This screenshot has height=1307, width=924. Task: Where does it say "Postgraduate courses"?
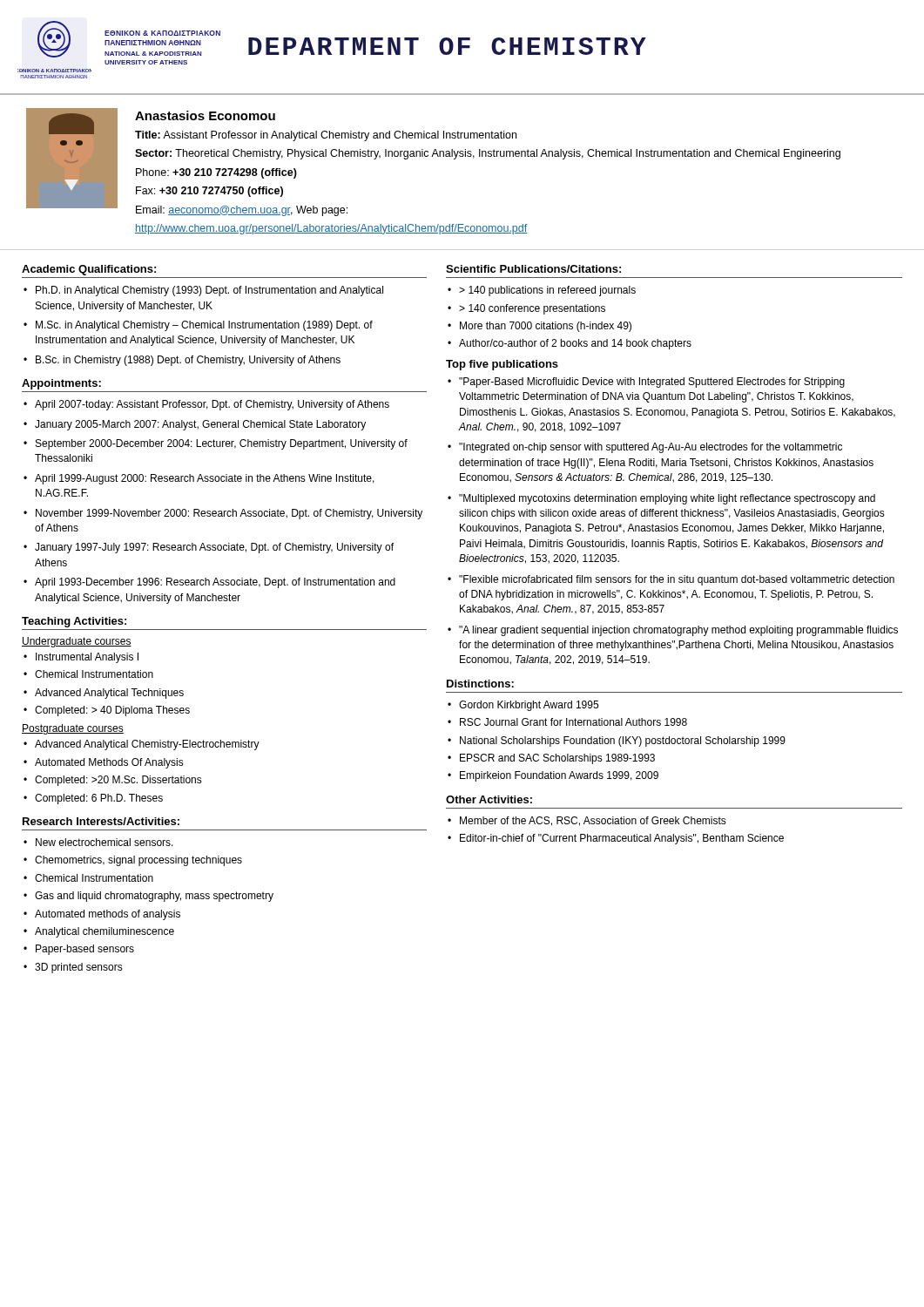tap(73, 729)
